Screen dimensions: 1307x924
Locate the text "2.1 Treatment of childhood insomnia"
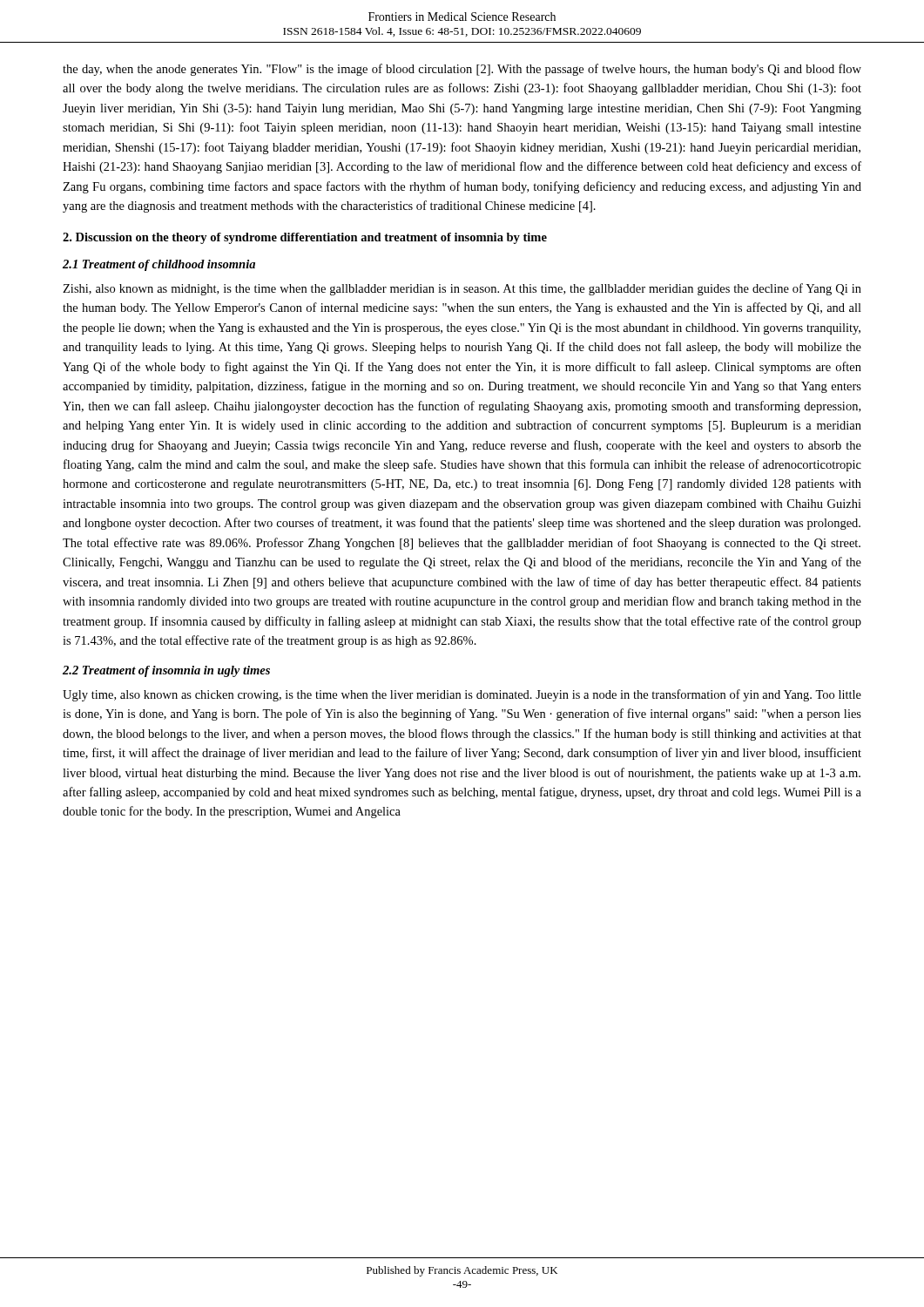[x=159, y=264]
